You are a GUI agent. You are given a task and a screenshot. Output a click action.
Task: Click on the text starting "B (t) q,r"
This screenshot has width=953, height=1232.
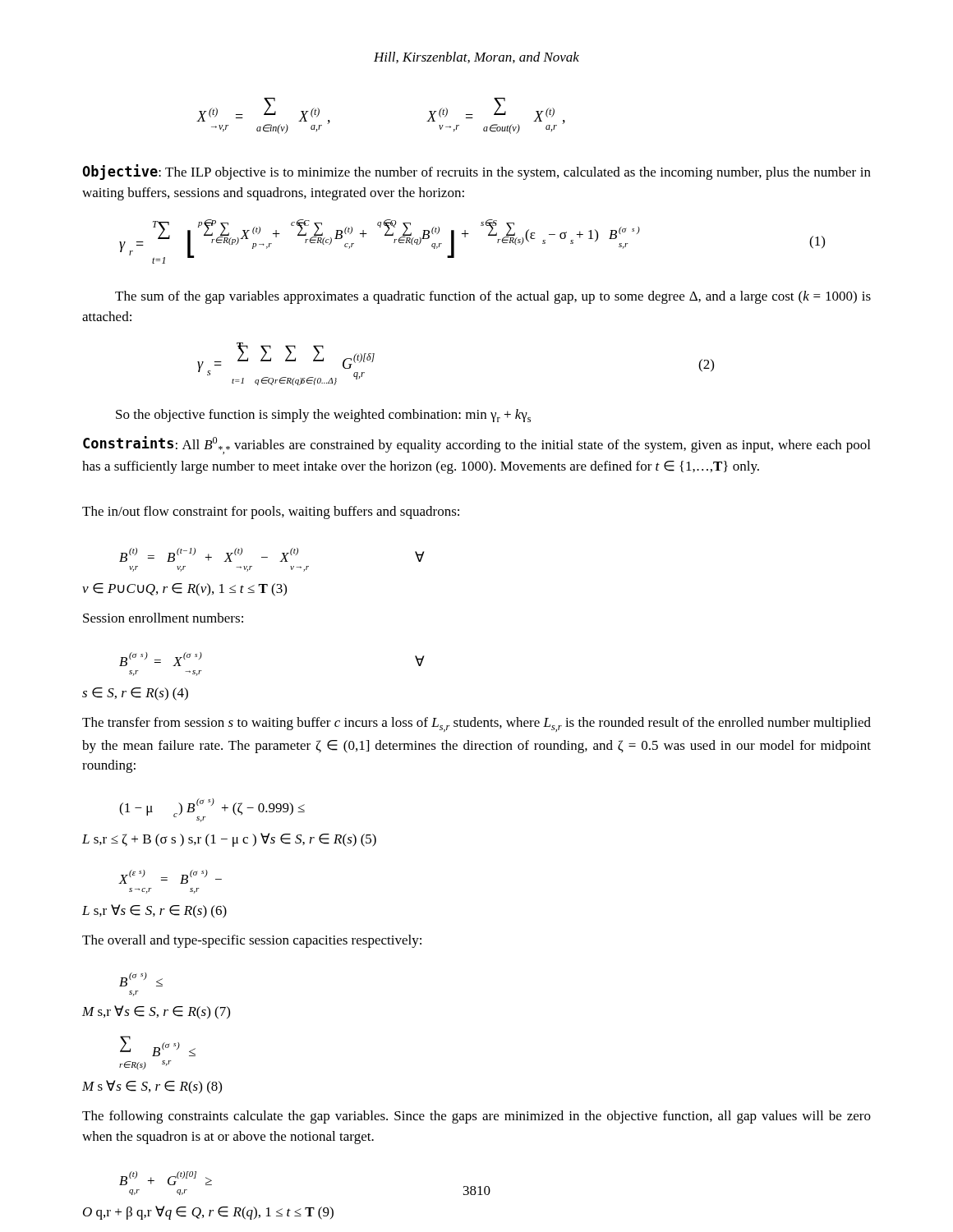[x=458, y=1188]
